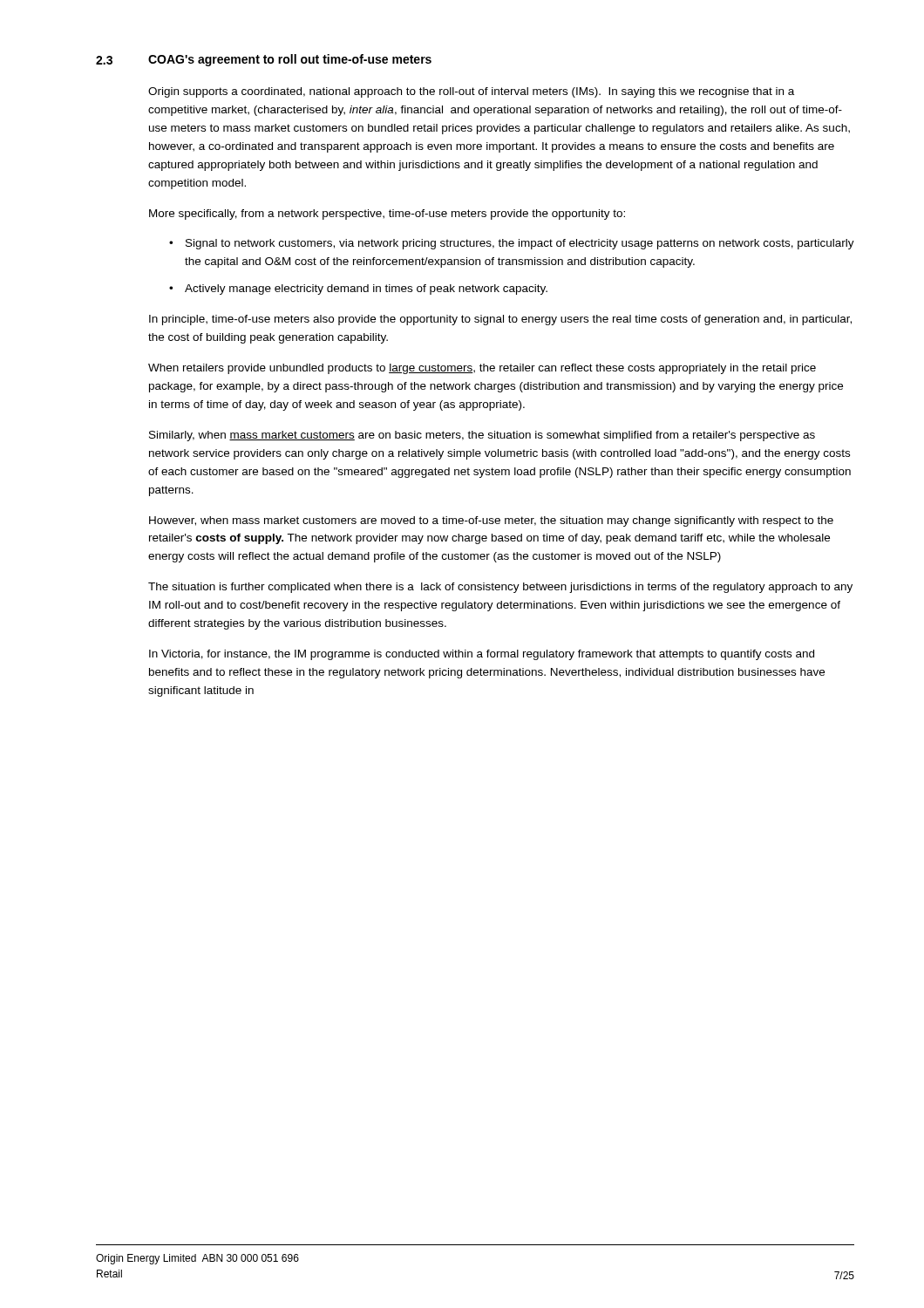The height and width of the screenshot is (1308, 924).
Task: Click on the text block containing "In principle, time-of-use meters also provide the"
Action: click(500, 328)
